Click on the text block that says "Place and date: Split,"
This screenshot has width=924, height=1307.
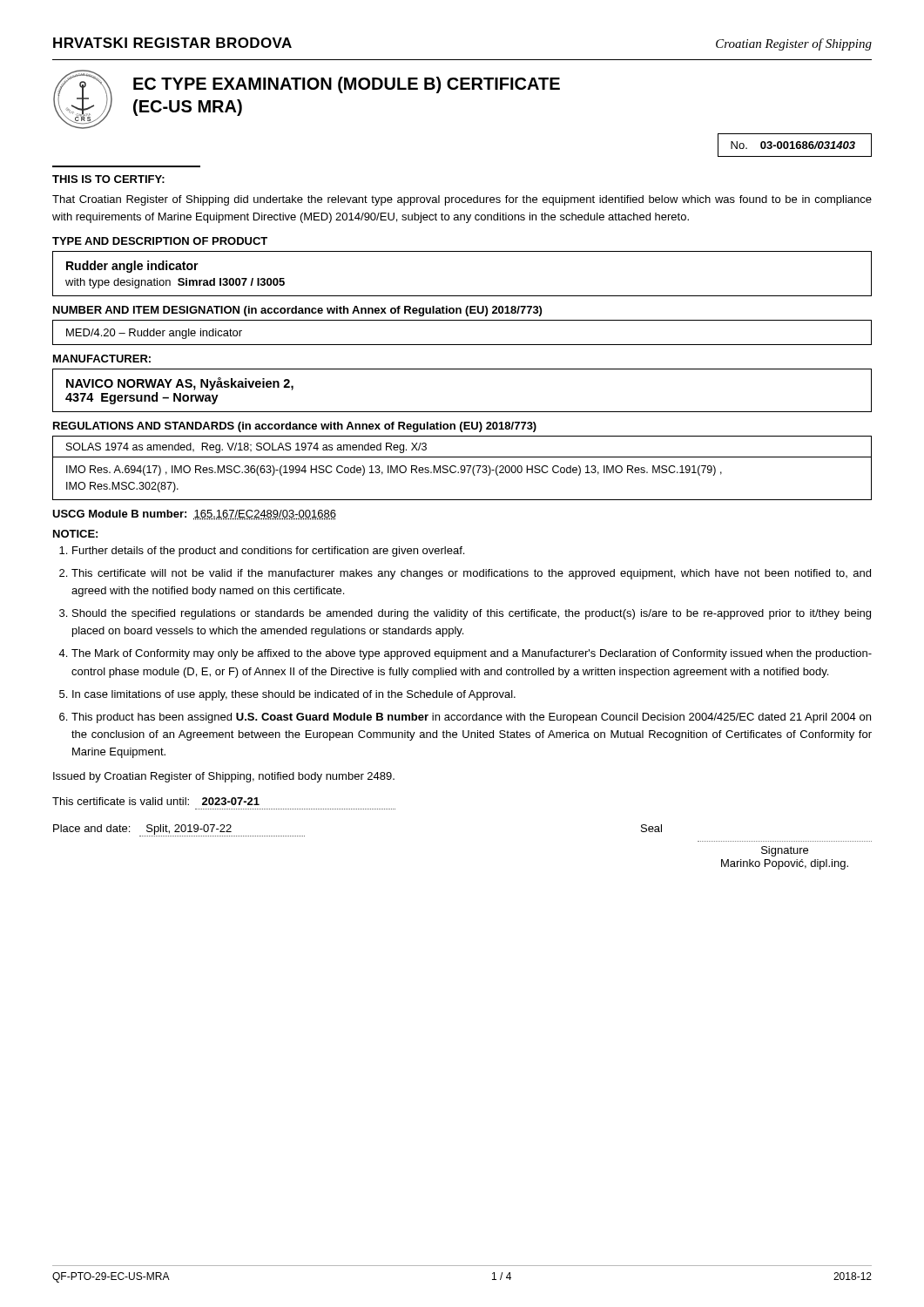[x=179, y=829]
